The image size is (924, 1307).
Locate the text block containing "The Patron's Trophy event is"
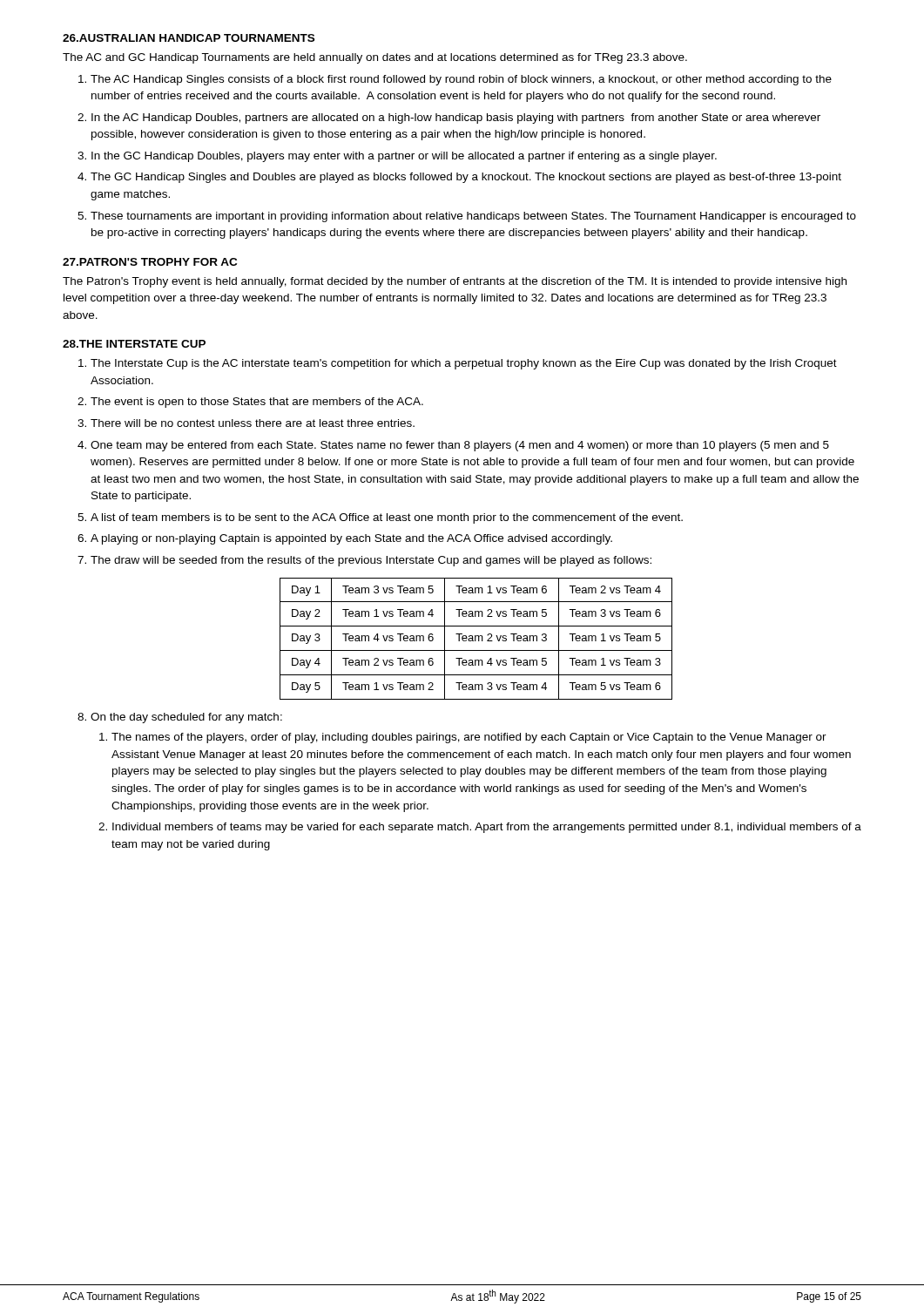[x=455, y=298]
